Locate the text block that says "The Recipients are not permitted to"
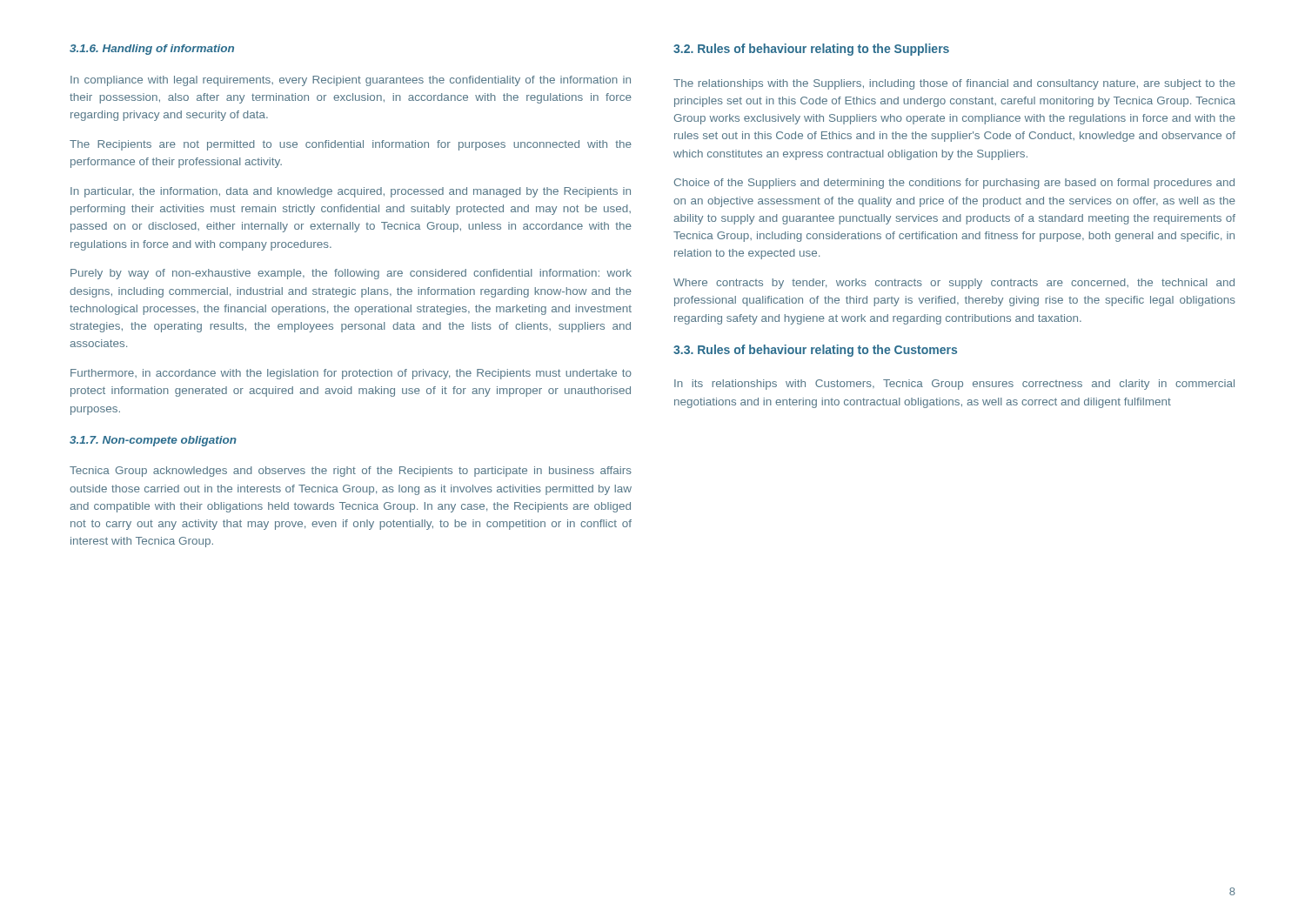The image size is (1305, 924). (x=351, y=153)
